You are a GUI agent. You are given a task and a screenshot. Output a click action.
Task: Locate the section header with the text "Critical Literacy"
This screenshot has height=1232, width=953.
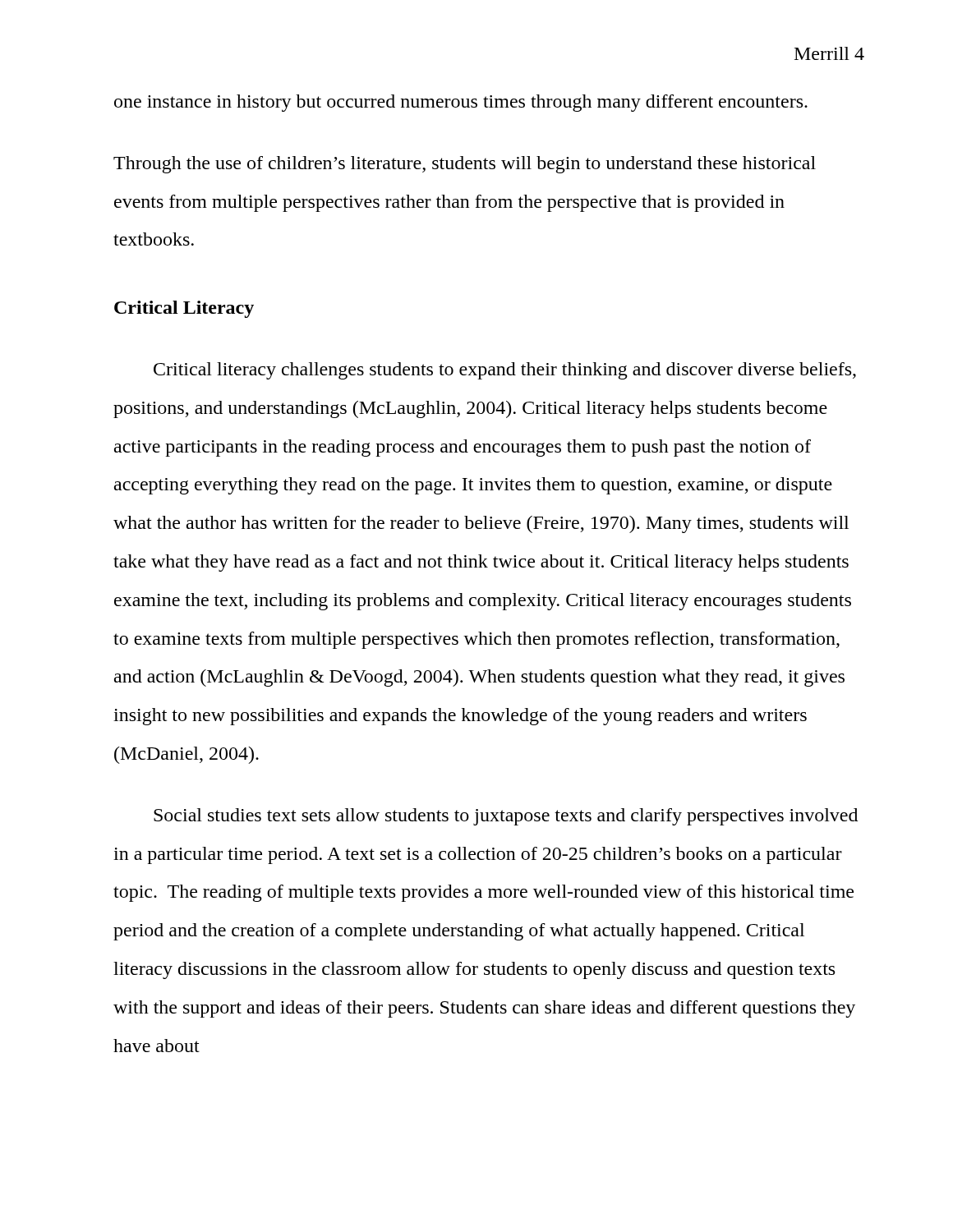pyautogui.click(x=184, y=307)
